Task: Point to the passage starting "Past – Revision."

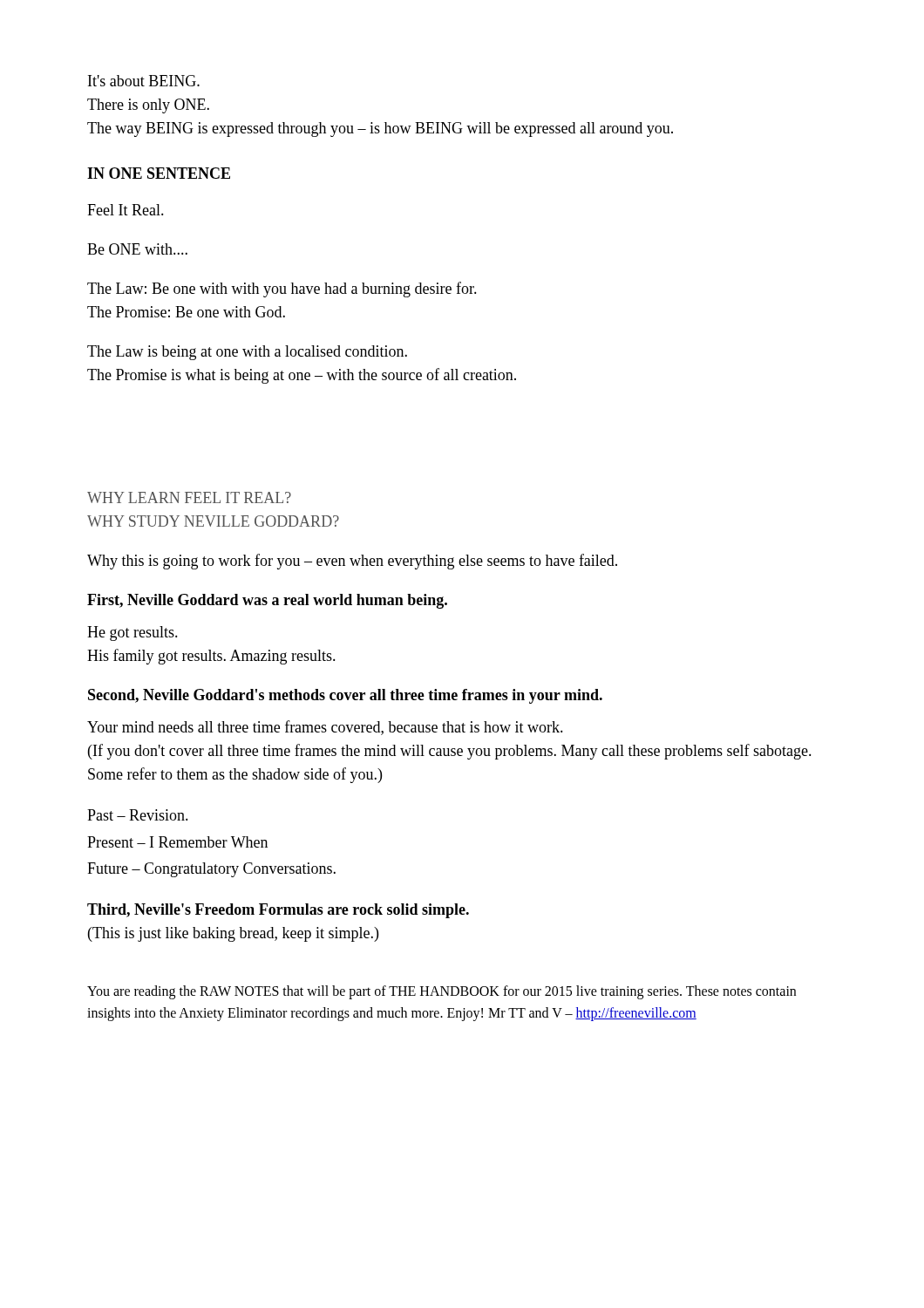Action: [212, 842]
